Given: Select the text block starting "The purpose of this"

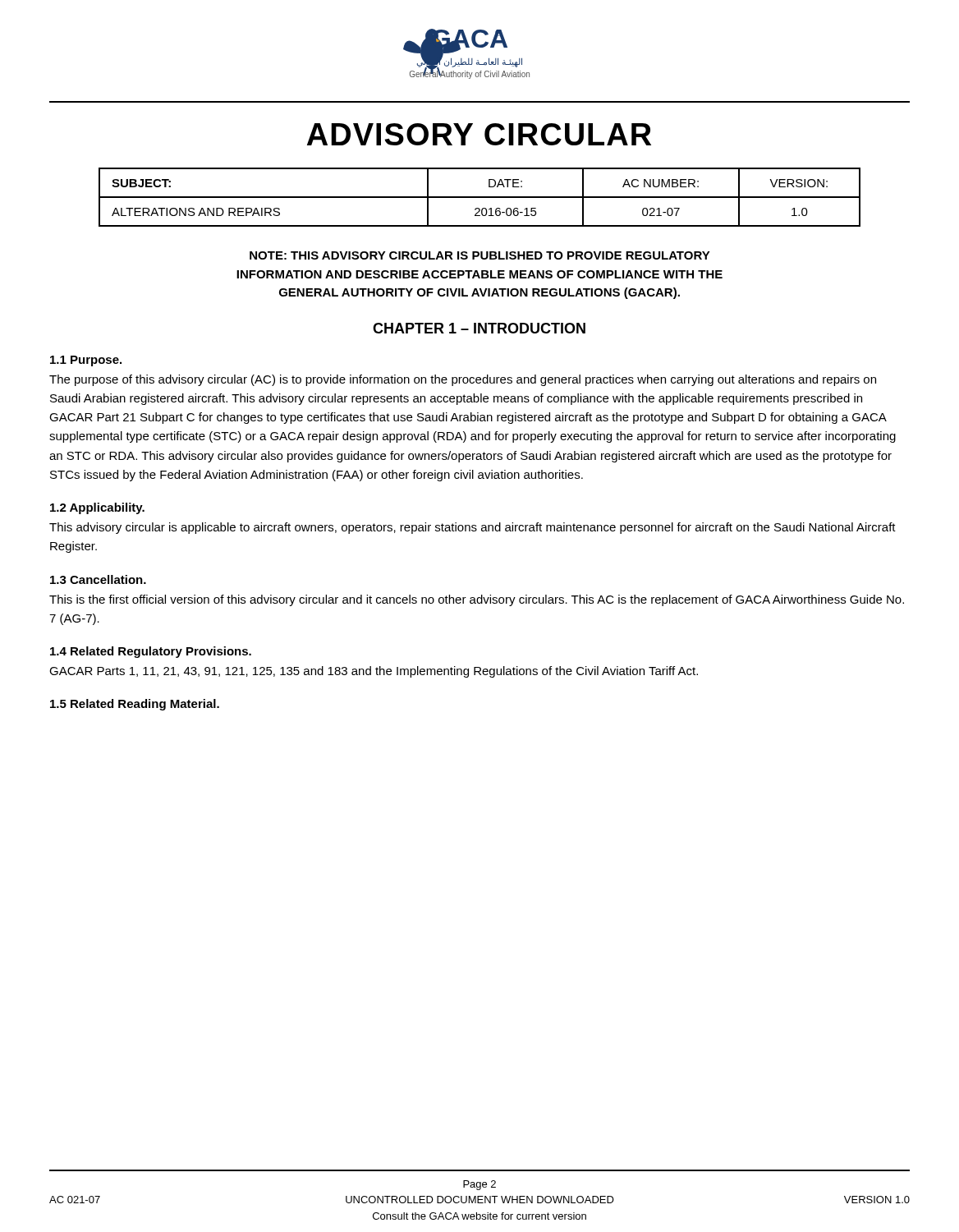Looking at the screenshot, I should [x=480, y=427].
